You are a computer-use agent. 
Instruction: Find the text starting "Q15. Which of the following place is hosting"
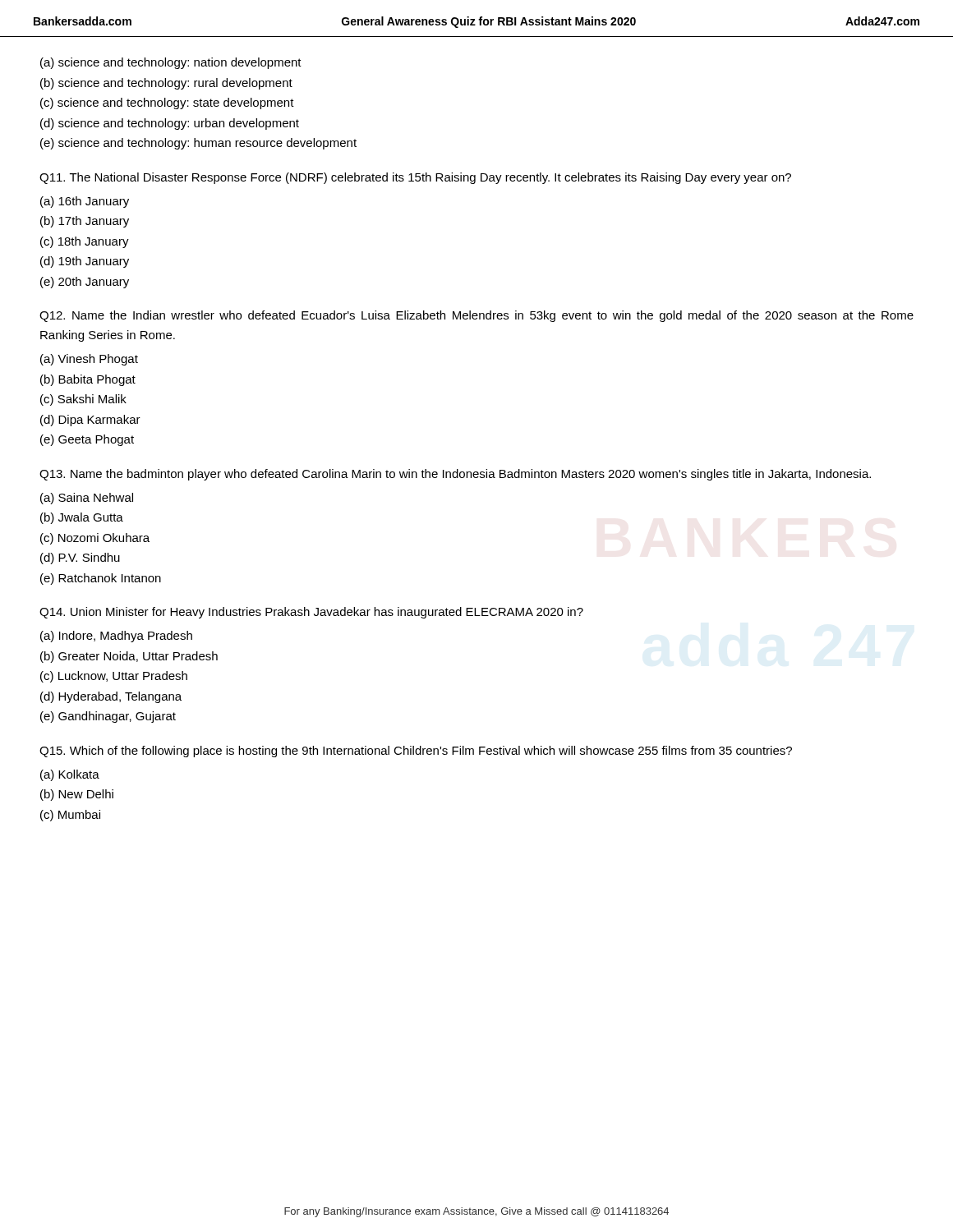(x=416, y=750)
